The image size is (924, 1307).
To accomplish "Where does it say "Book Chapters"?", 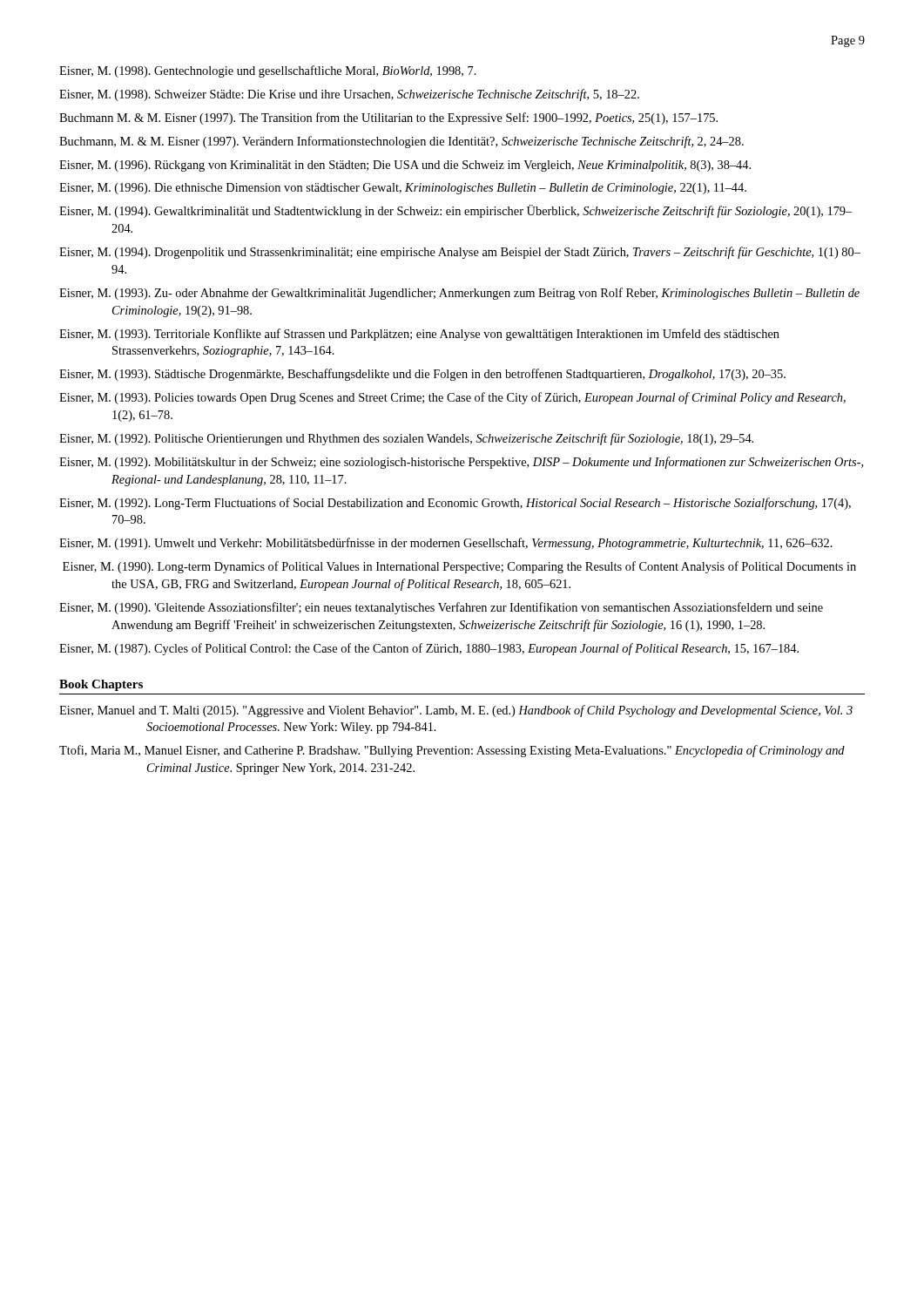I will [x=101, y=684].
